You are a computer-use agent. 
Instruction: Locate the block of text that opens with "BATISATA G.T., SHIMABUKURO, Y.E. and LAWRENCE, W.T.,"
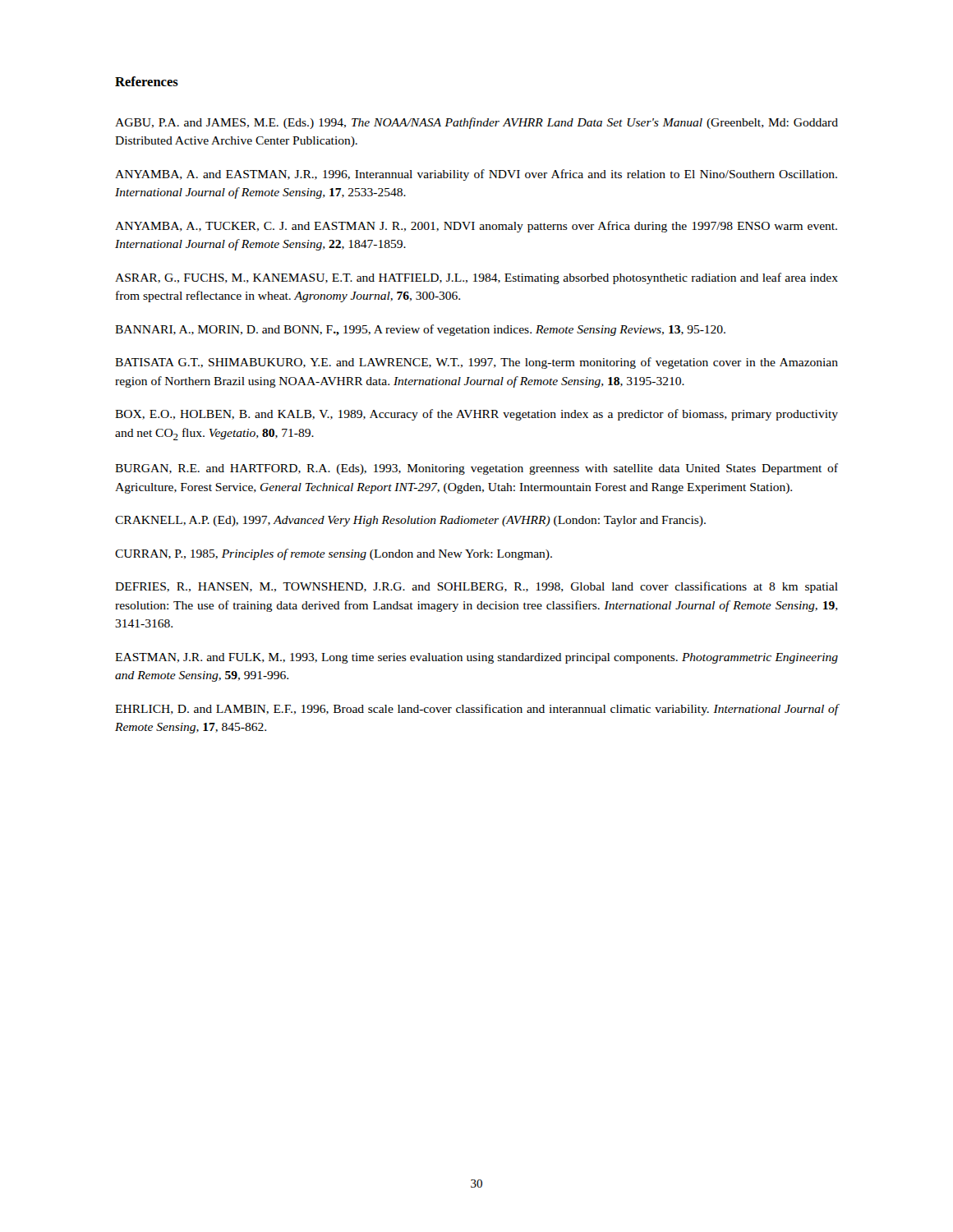[476, 371]
